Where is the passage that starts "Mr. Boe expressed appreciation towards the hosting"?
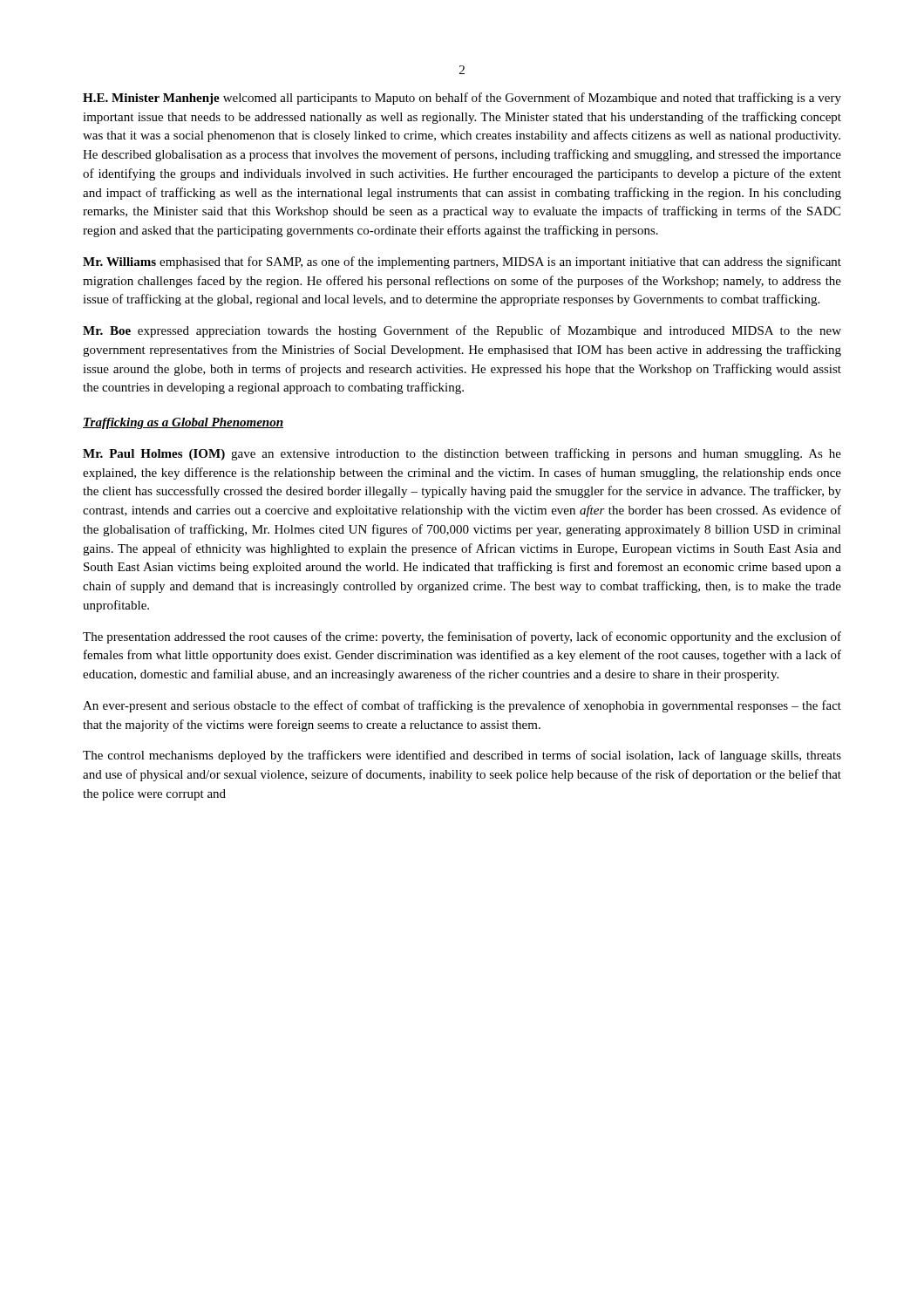 (462, 359)
